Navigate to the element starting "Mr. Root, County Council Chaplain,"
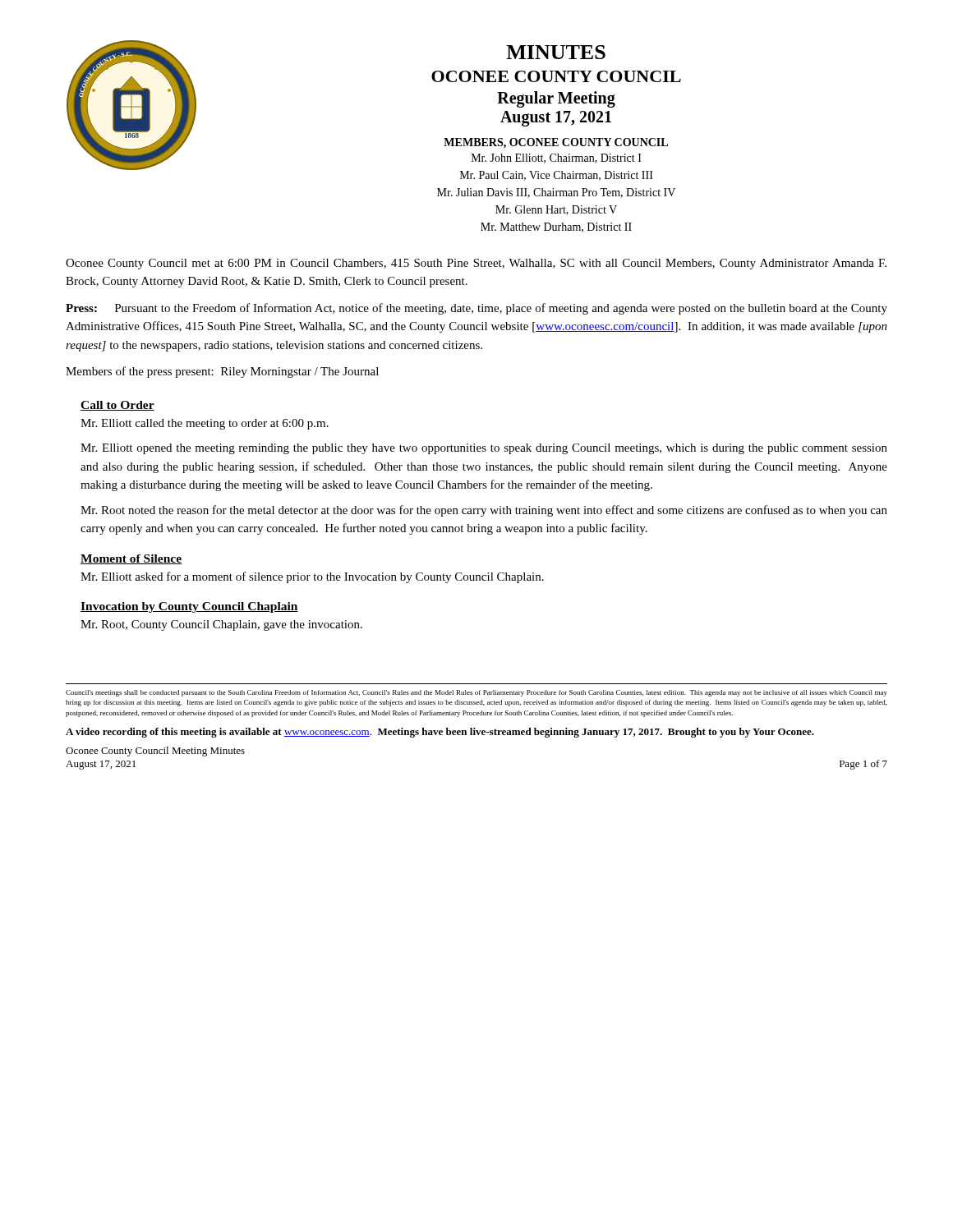 click(222, 624)
